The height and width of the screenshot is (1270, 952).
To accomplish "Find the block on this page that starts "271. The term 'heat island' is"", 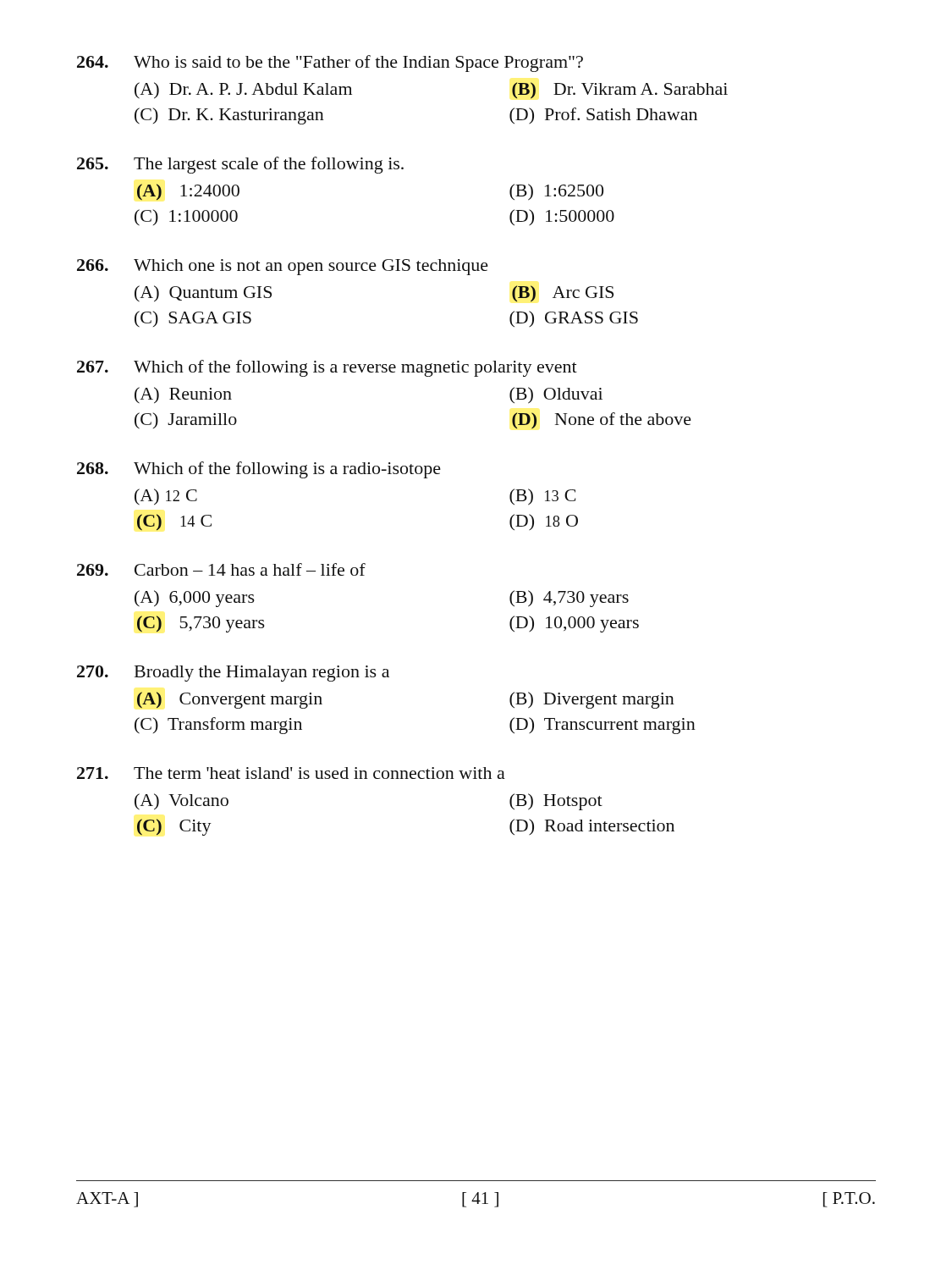I will (x=291, y=773).
